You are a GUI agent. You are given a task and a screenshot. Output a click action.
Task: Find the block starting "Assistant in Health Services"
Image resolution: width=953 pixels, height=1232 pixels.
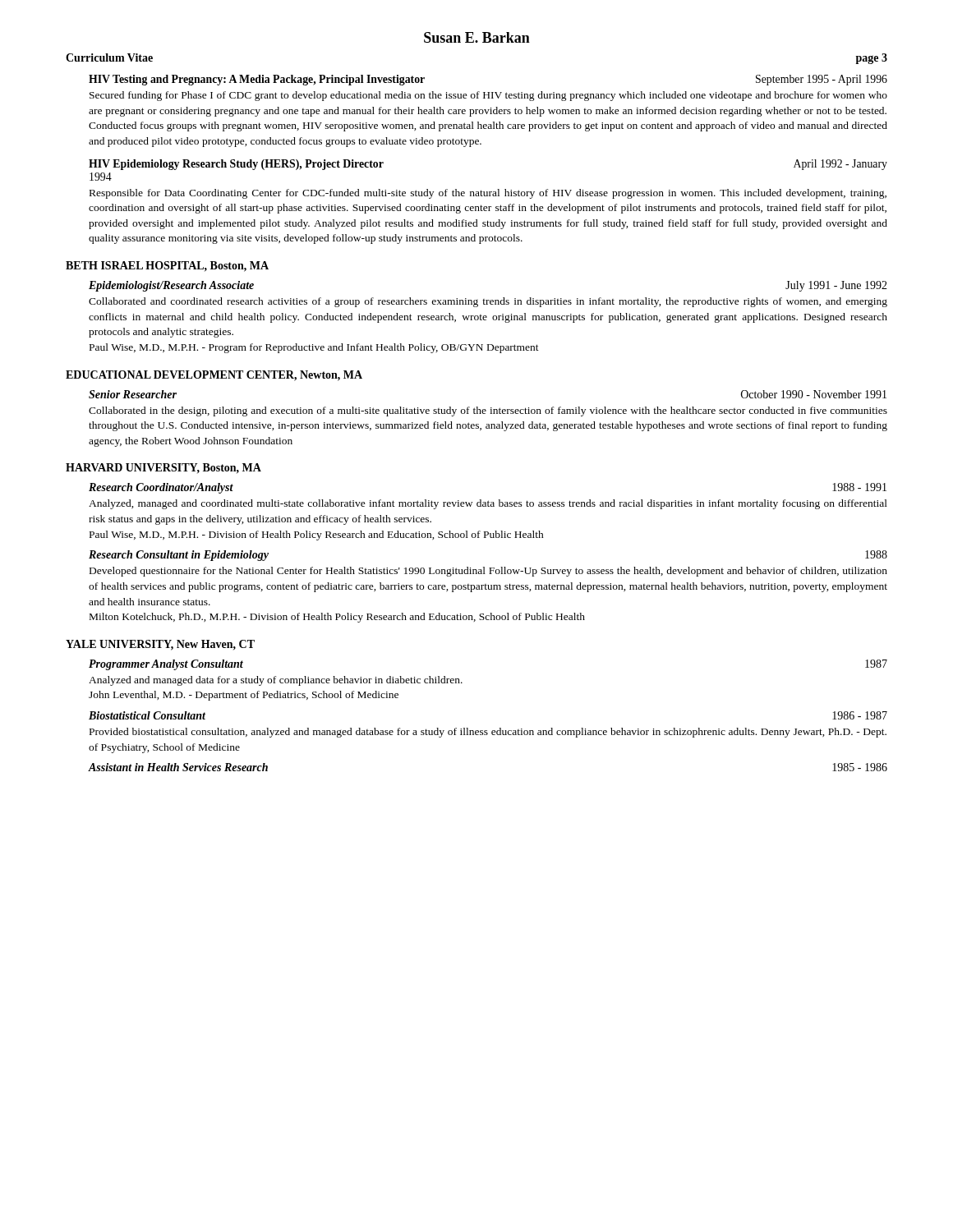(185, 767)
